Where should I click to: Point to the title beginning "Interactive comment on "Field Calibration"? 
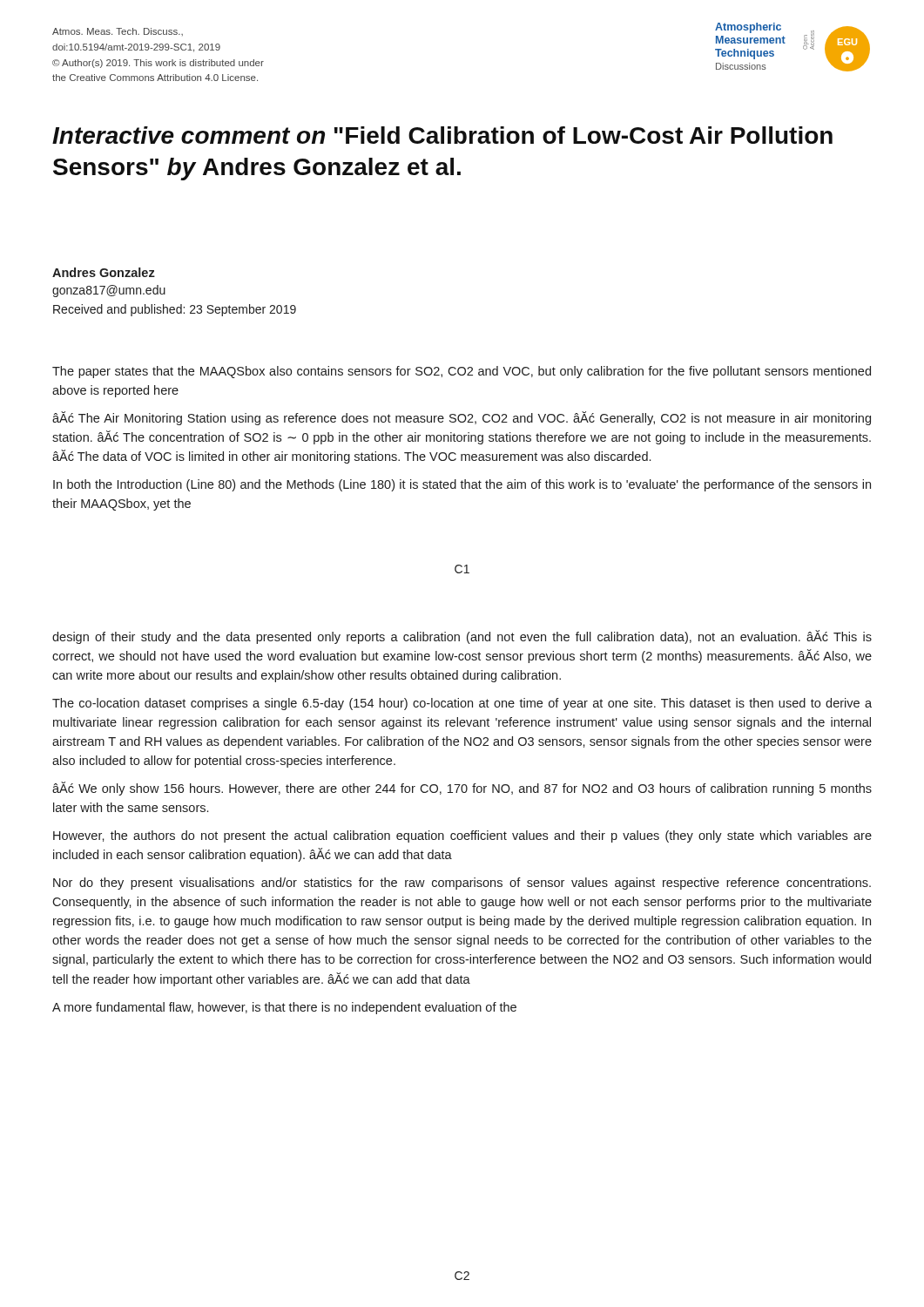coord(462,151)
